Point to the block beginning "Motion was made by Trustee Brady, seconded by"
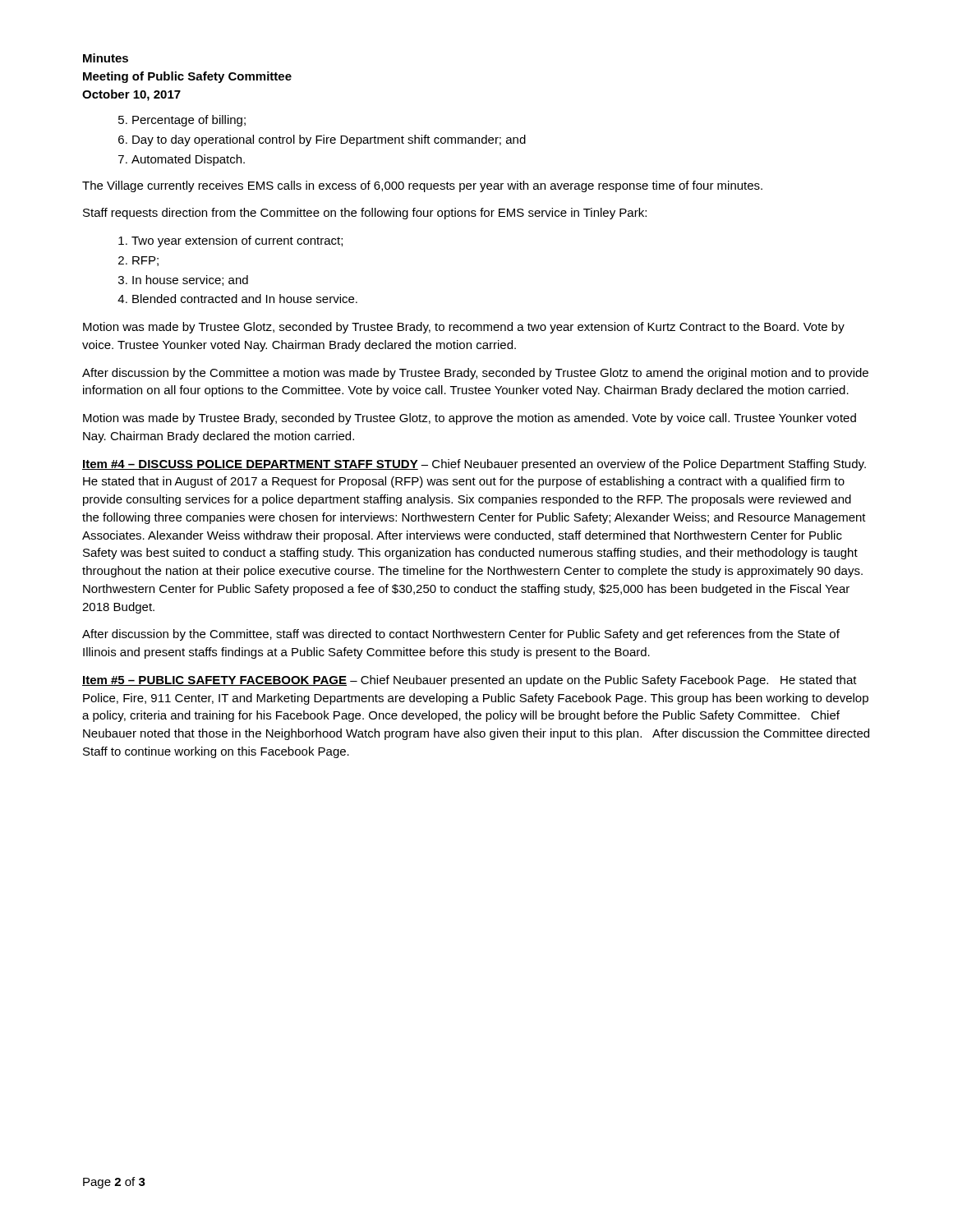Image resolution: width=953 pixels, height=1232 pixels. tap(476, 427)
